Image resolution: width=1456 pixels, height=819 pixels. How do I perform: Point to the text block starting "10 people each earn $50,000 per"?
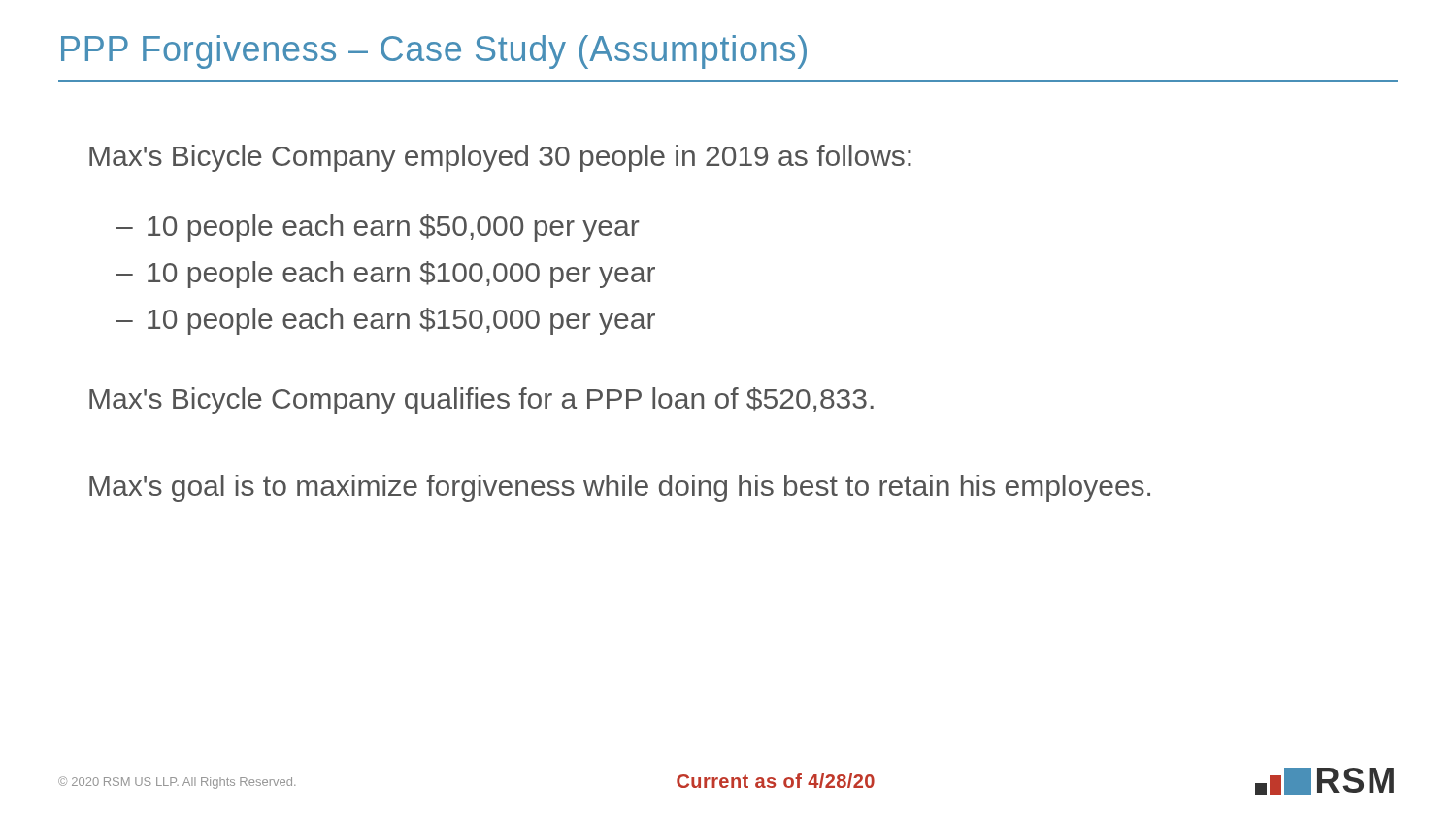pos(378,228)
